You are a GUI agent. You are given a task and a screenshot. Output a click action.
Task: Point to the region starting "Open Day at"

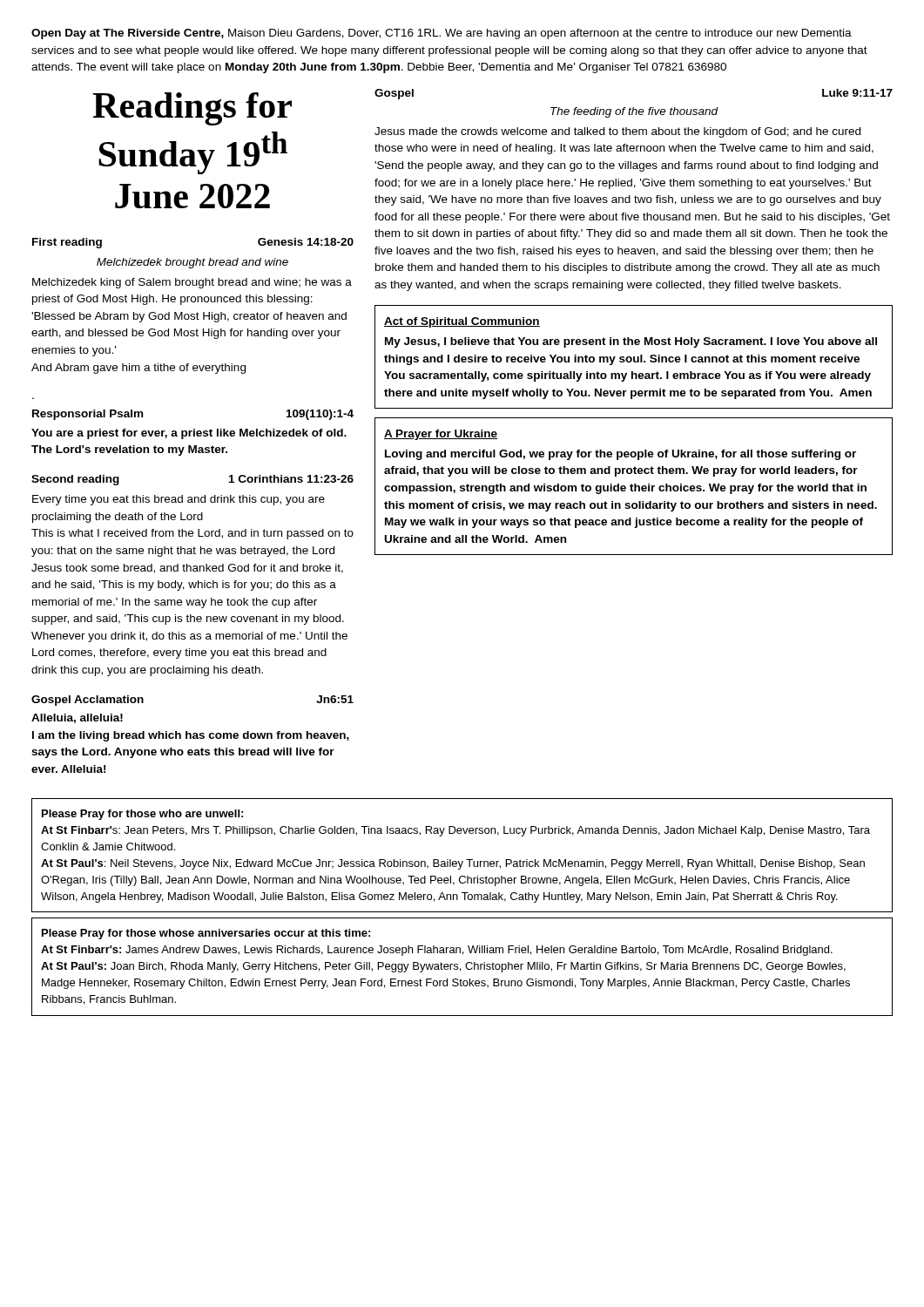(449, 50)
